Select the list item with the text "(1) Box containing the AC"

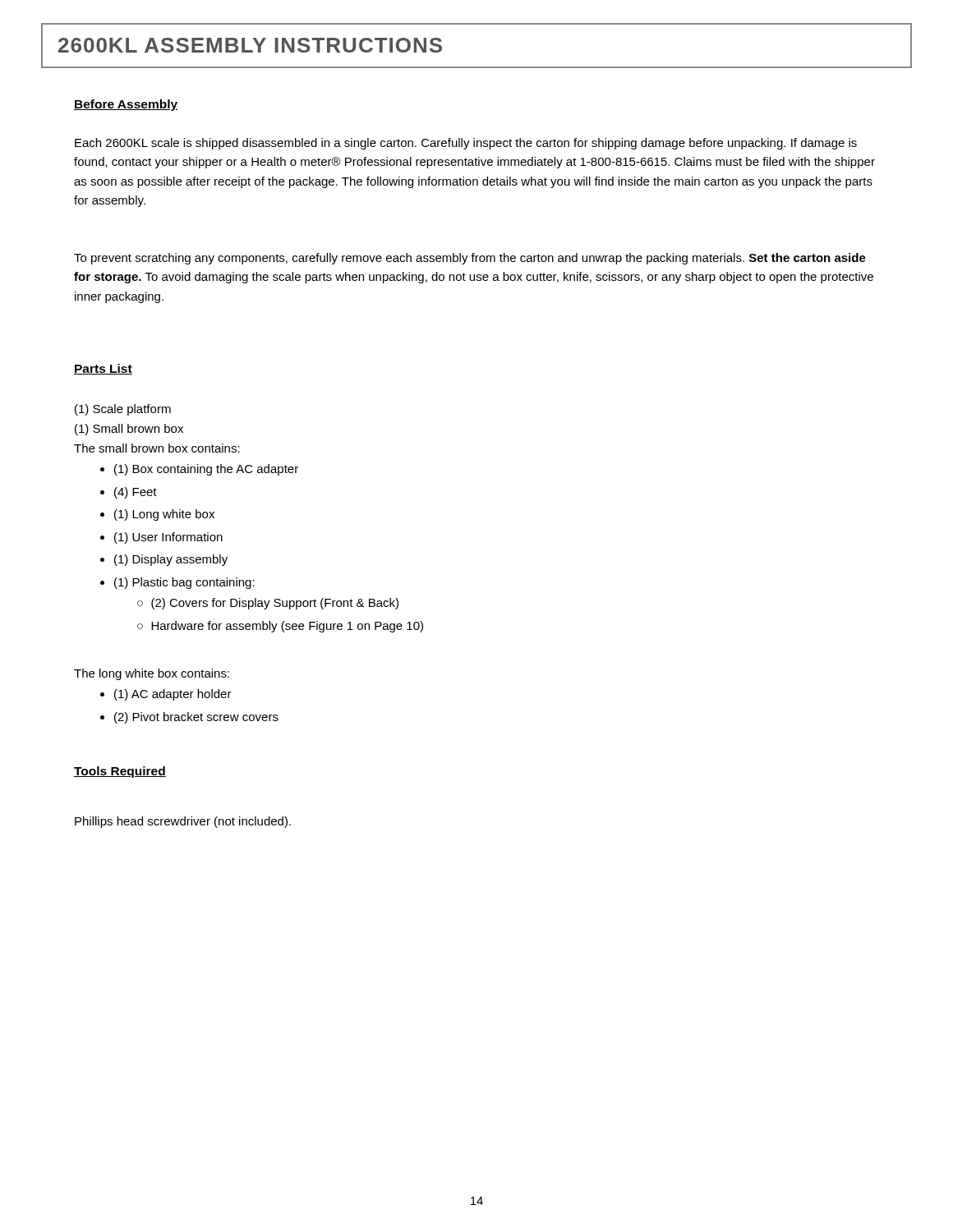pyautogui.click(x=199, y=470)
